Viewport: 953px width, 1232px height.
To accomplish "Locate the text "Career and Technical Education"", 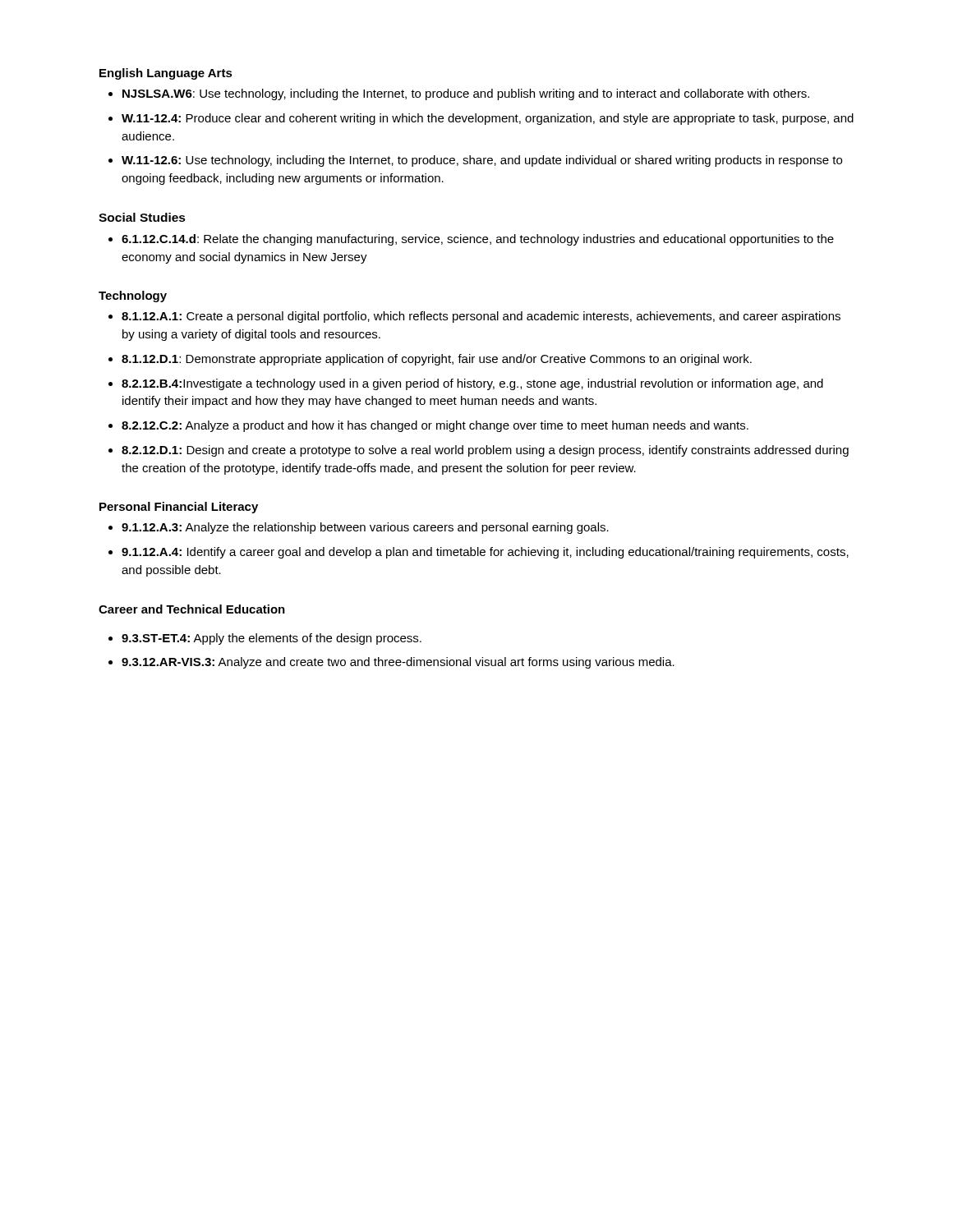I will pos(192,609).
